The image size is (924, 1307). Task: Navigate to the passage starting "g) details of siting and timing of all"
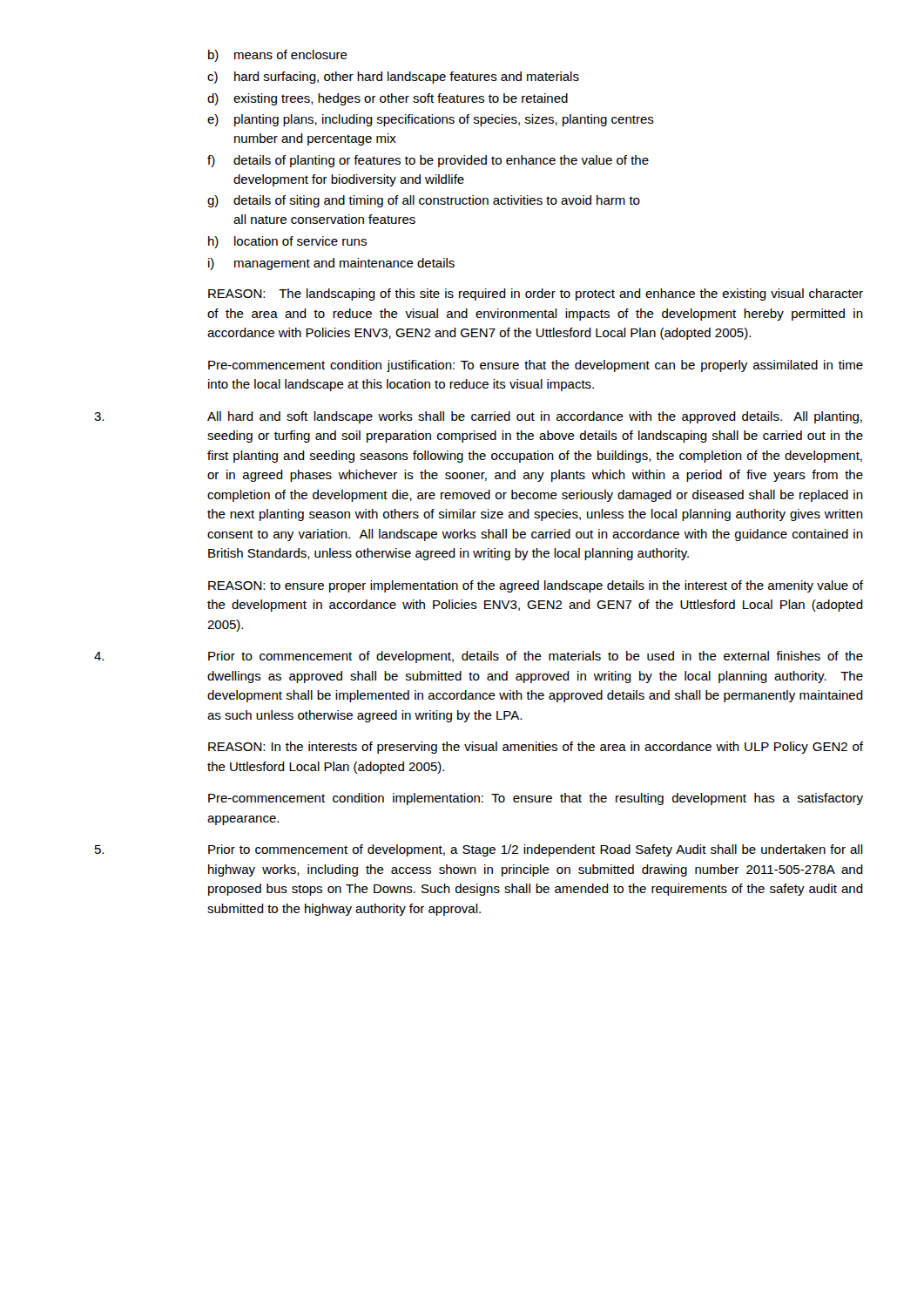tap(535, 210)
